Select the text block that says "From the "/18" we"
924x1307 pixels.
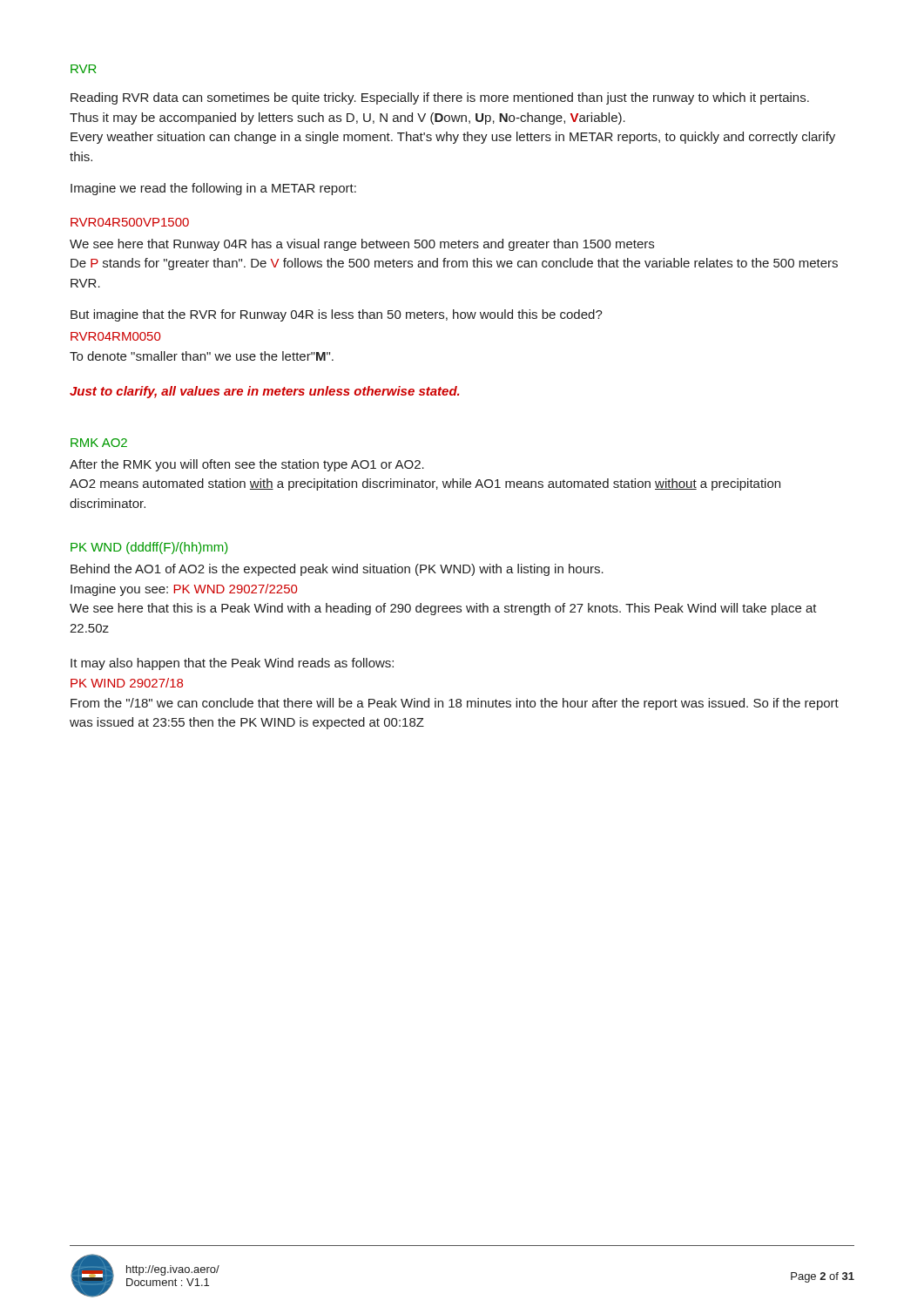point(462,713)
